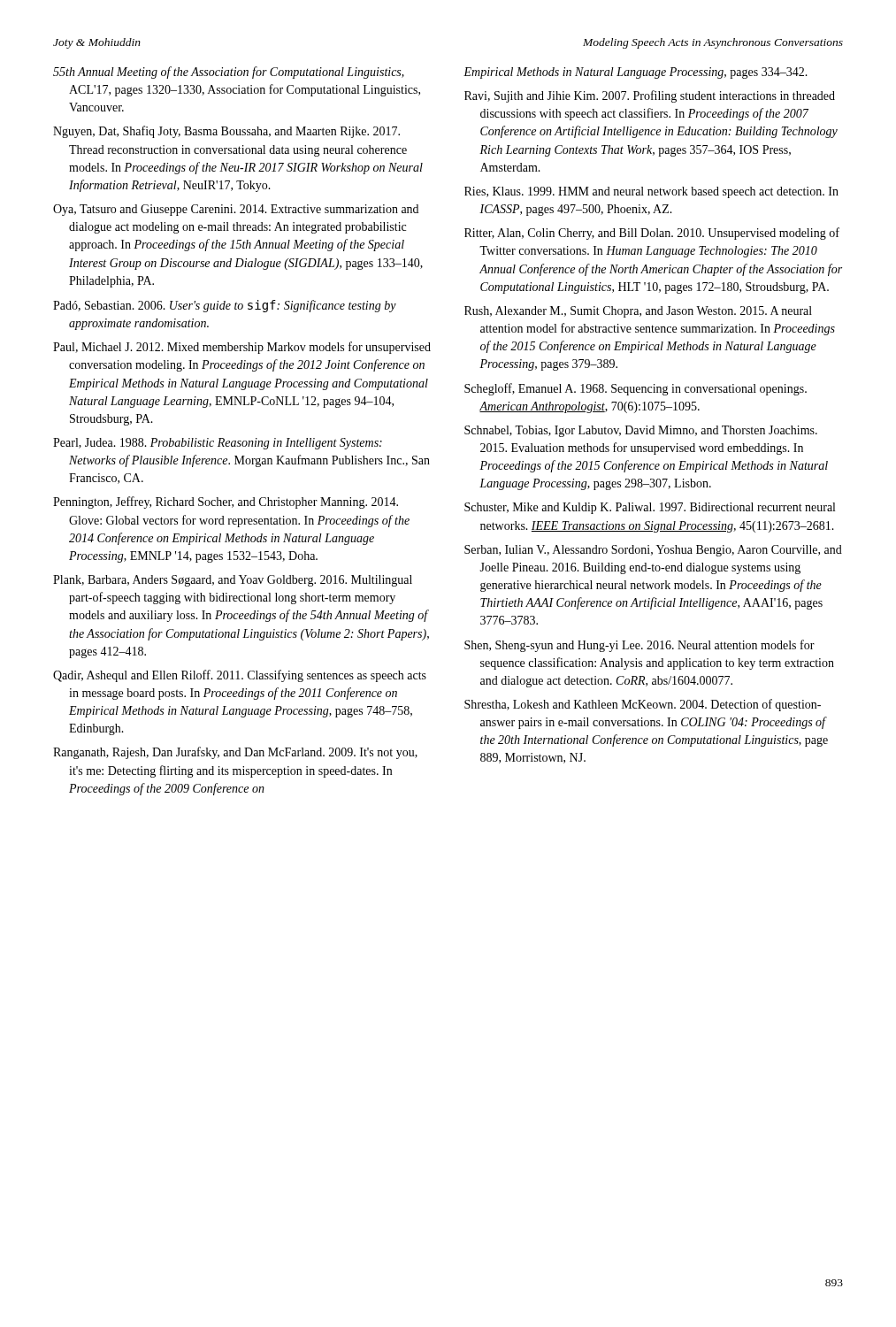Find the text block with the text "Ritter, Alan, Colin"
The height and width of the screenshot is (1327, 896).
[653, 260]
